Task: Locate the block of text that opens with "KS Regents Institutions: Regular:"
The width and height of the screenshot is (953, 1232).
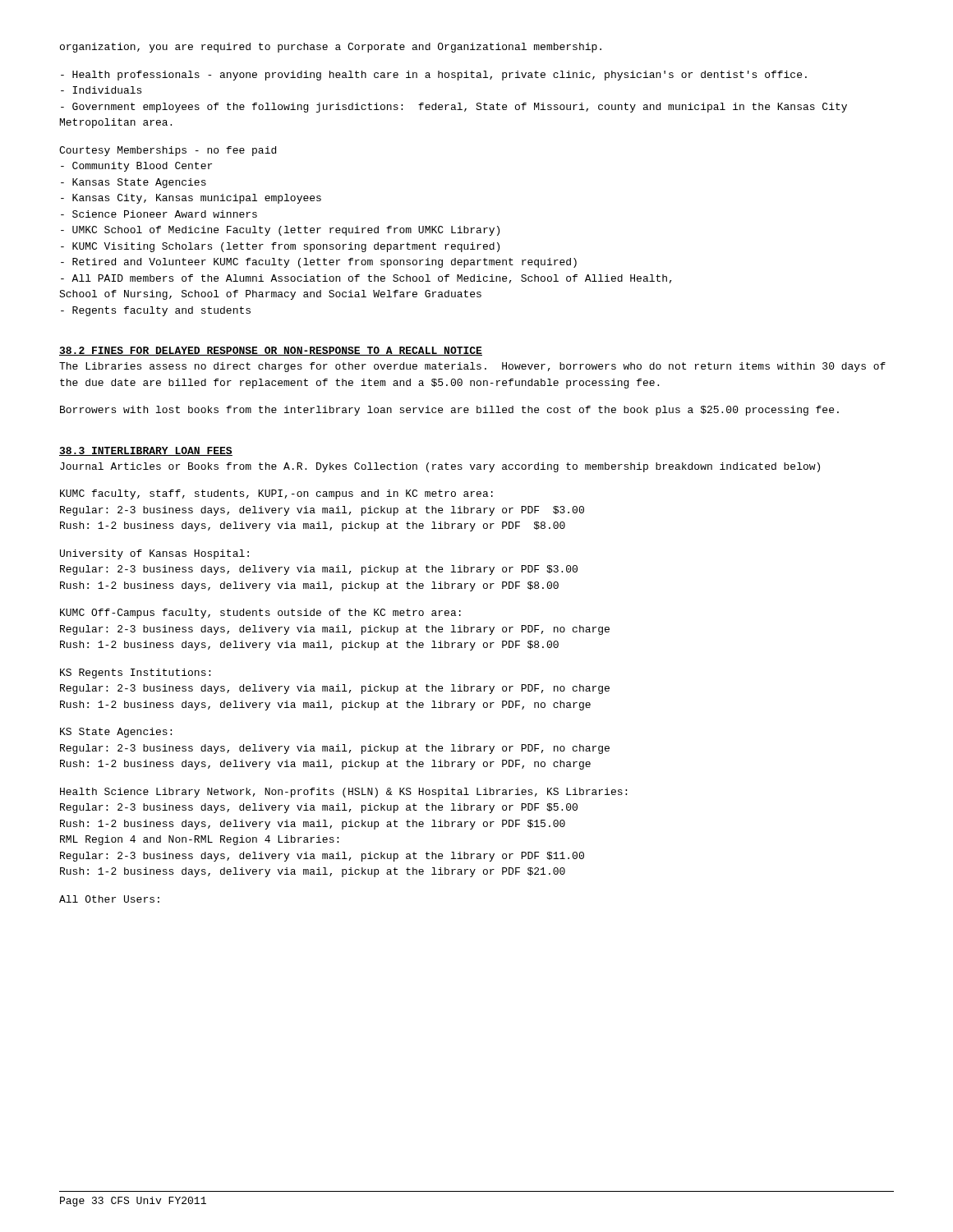Action: [x=335, y=689]
